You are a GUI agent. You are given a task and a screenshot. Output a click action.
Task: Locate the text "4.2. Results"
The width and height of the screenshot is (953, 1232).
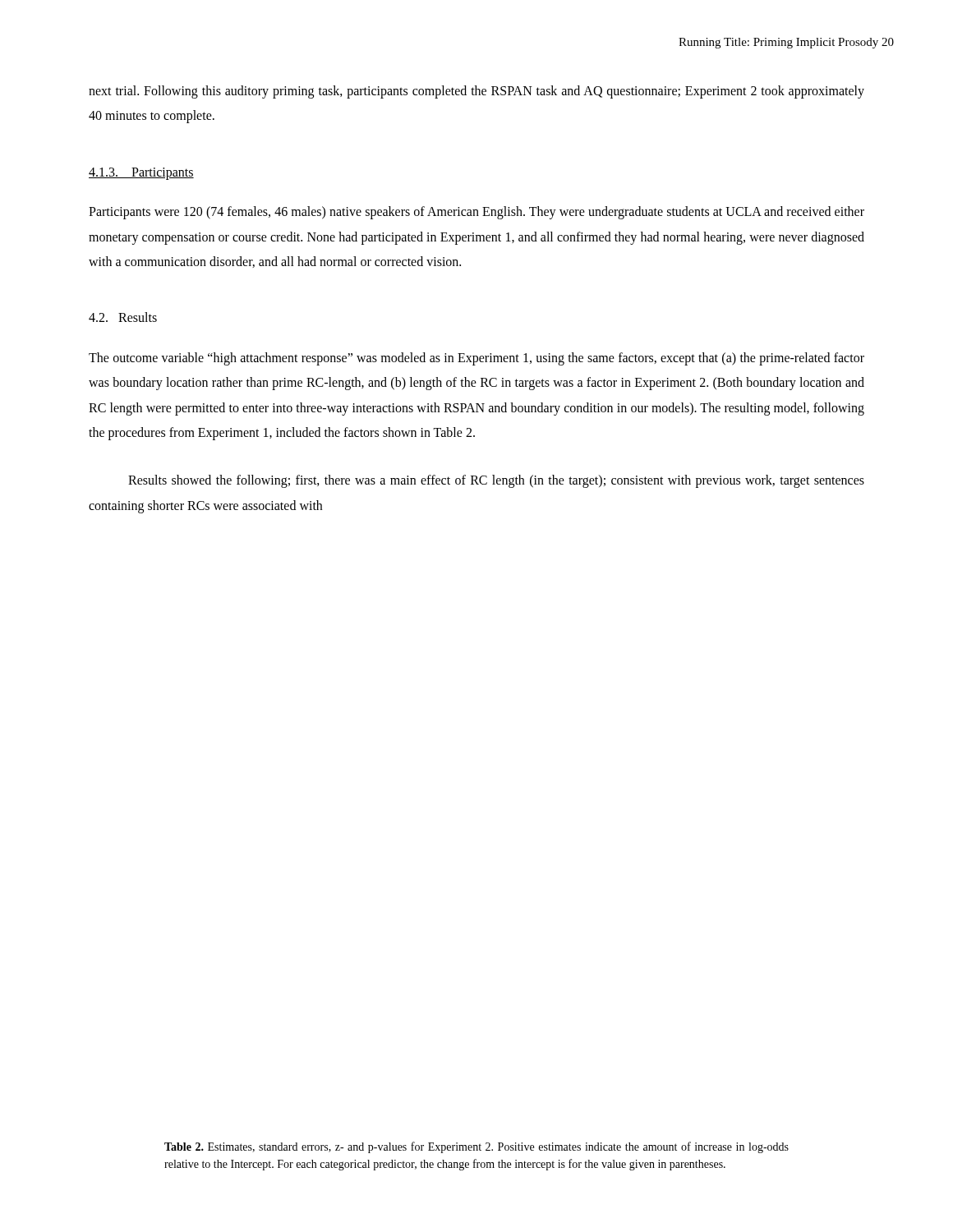coord(123,318)
